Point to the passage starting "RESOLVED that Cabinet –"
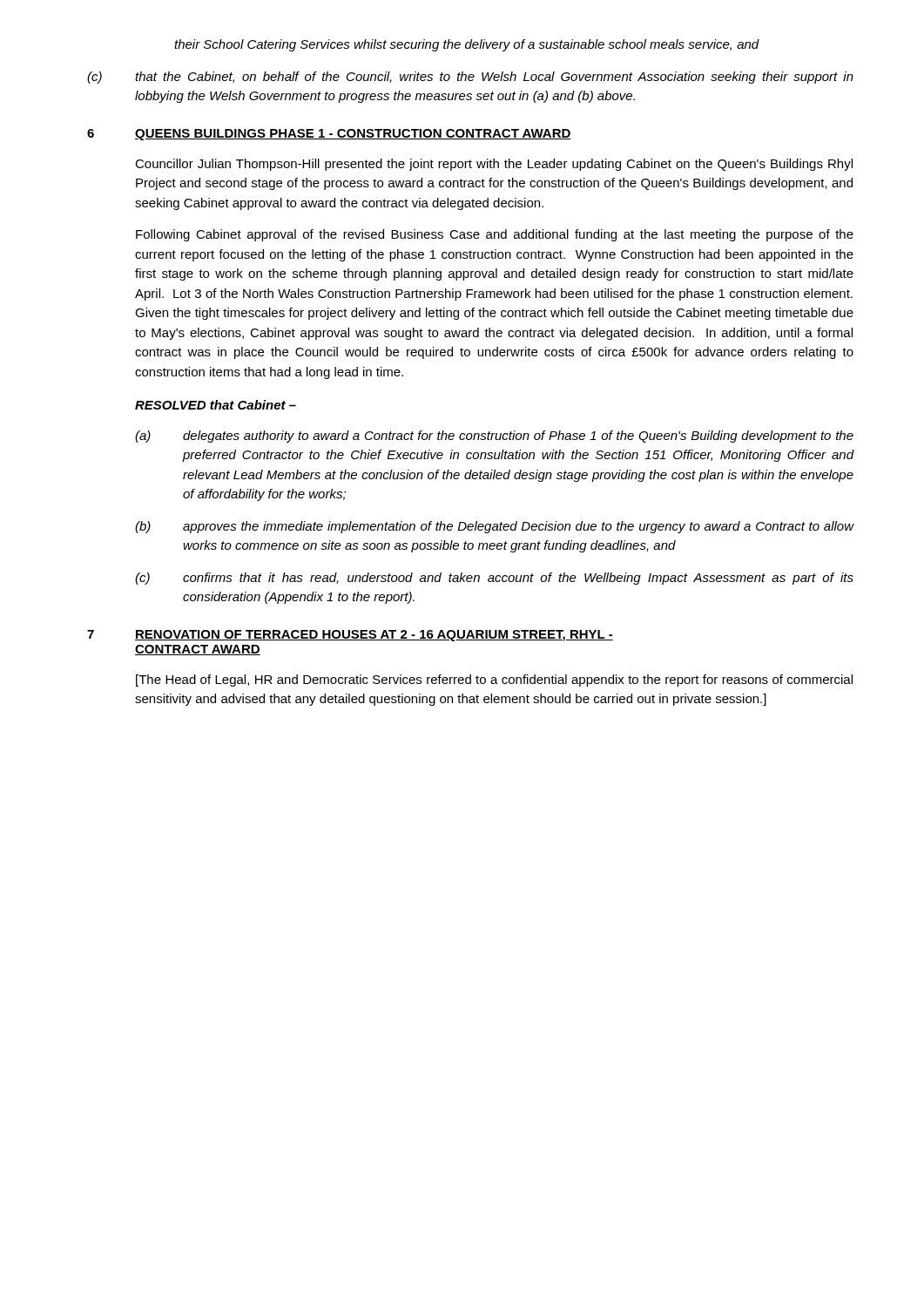Screen dimensions: 1307x924 click(216, 405)
